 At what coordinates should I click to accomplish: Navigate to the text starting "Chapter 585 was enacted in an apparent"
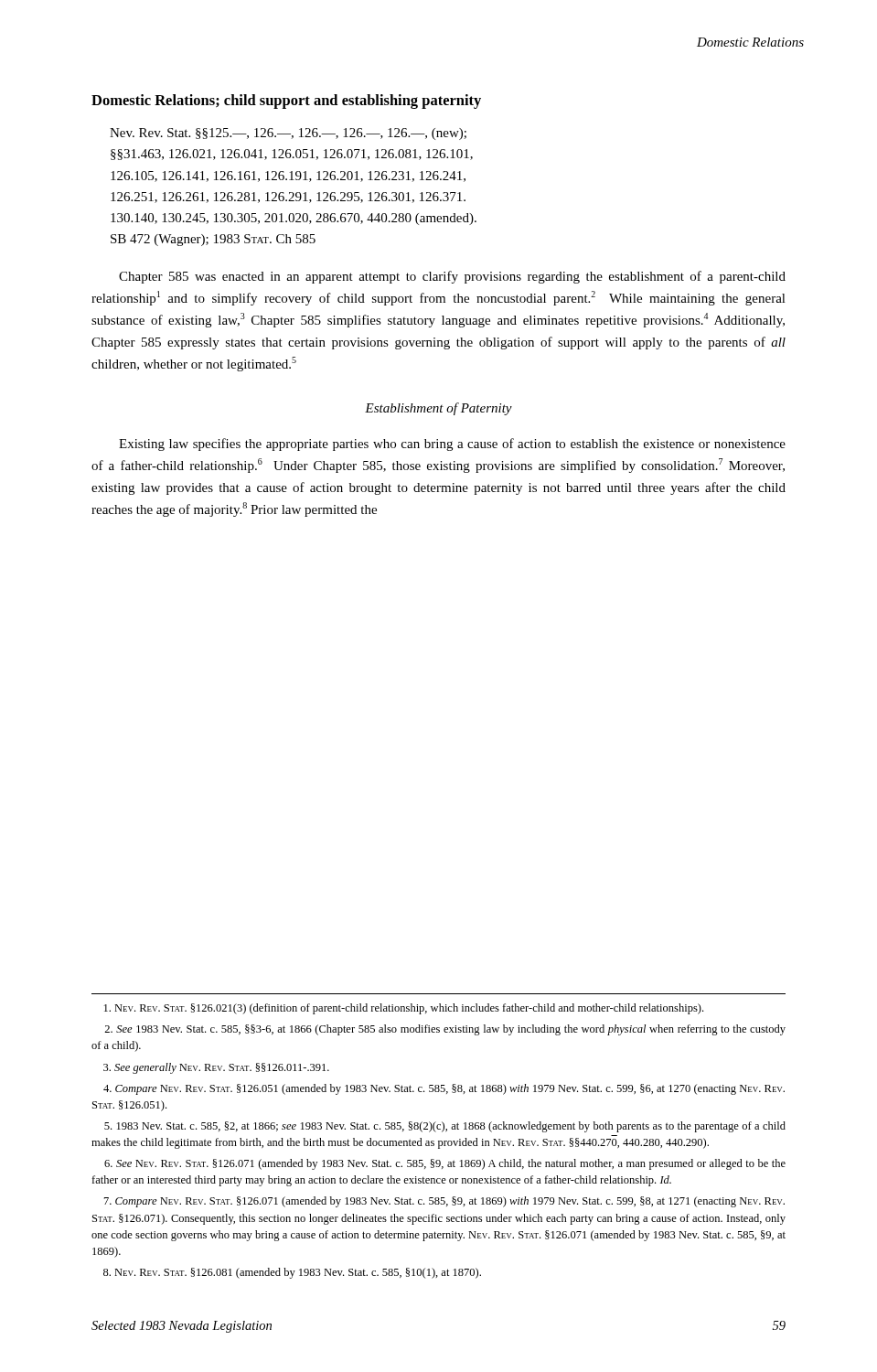438,320
